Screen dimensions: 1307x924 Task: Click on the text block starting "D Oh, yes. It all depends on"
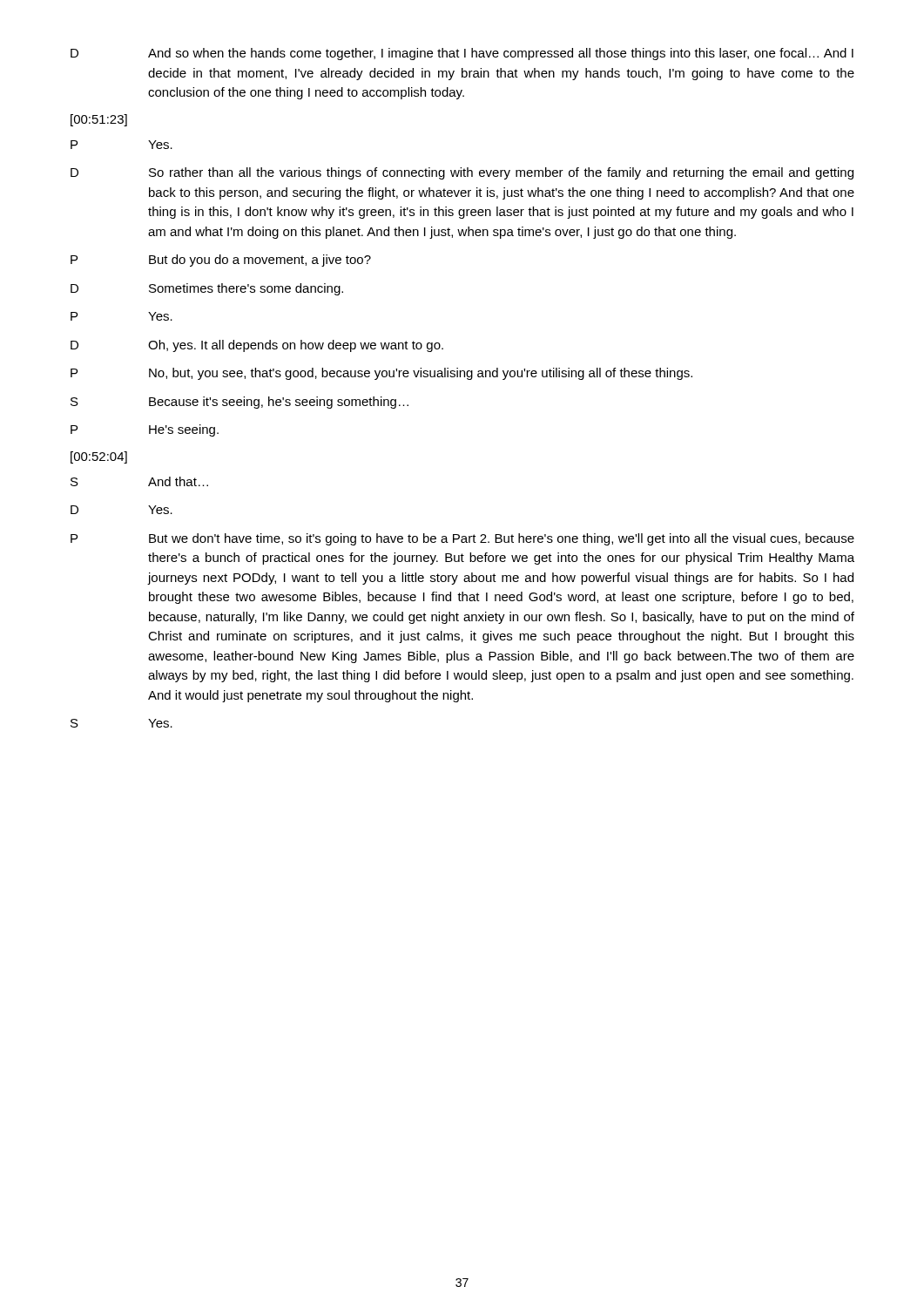click(257, 346)
